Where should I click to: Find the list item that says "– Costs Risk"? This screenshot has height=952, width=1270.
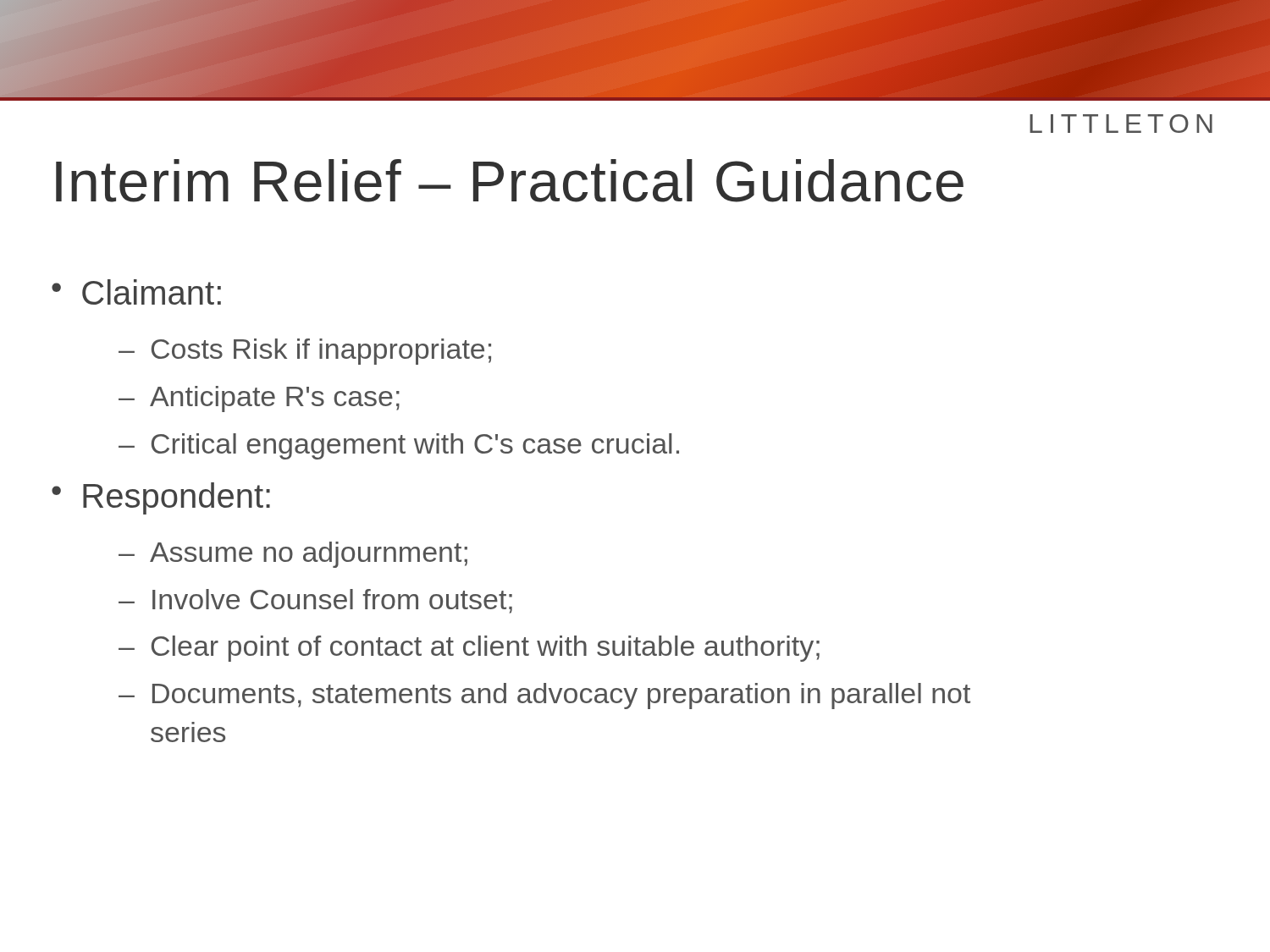pyautogui.click(x=306, y=349)
